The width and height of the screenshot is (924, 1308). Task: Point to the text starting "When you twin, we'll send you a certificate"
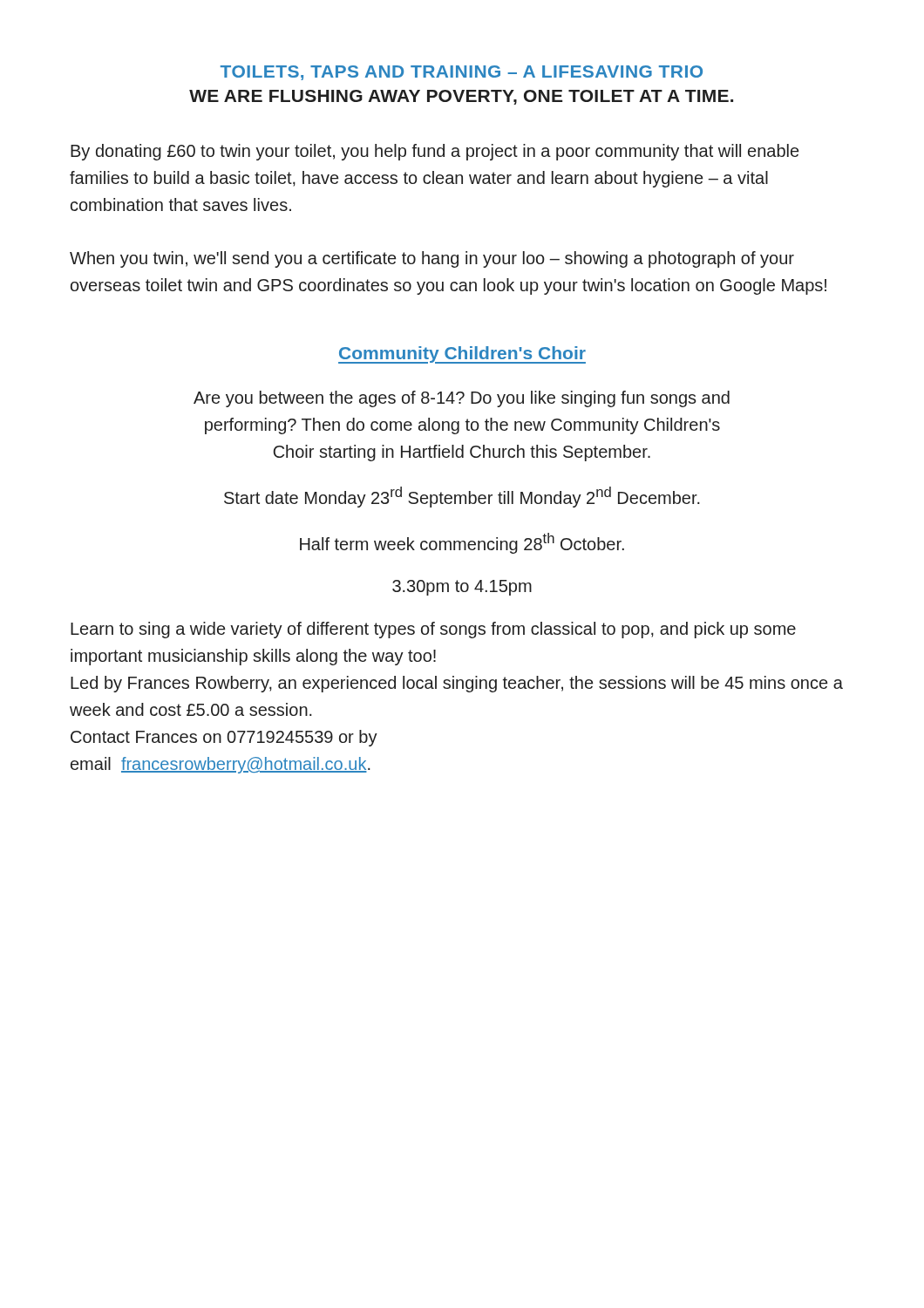coord(449,272)
